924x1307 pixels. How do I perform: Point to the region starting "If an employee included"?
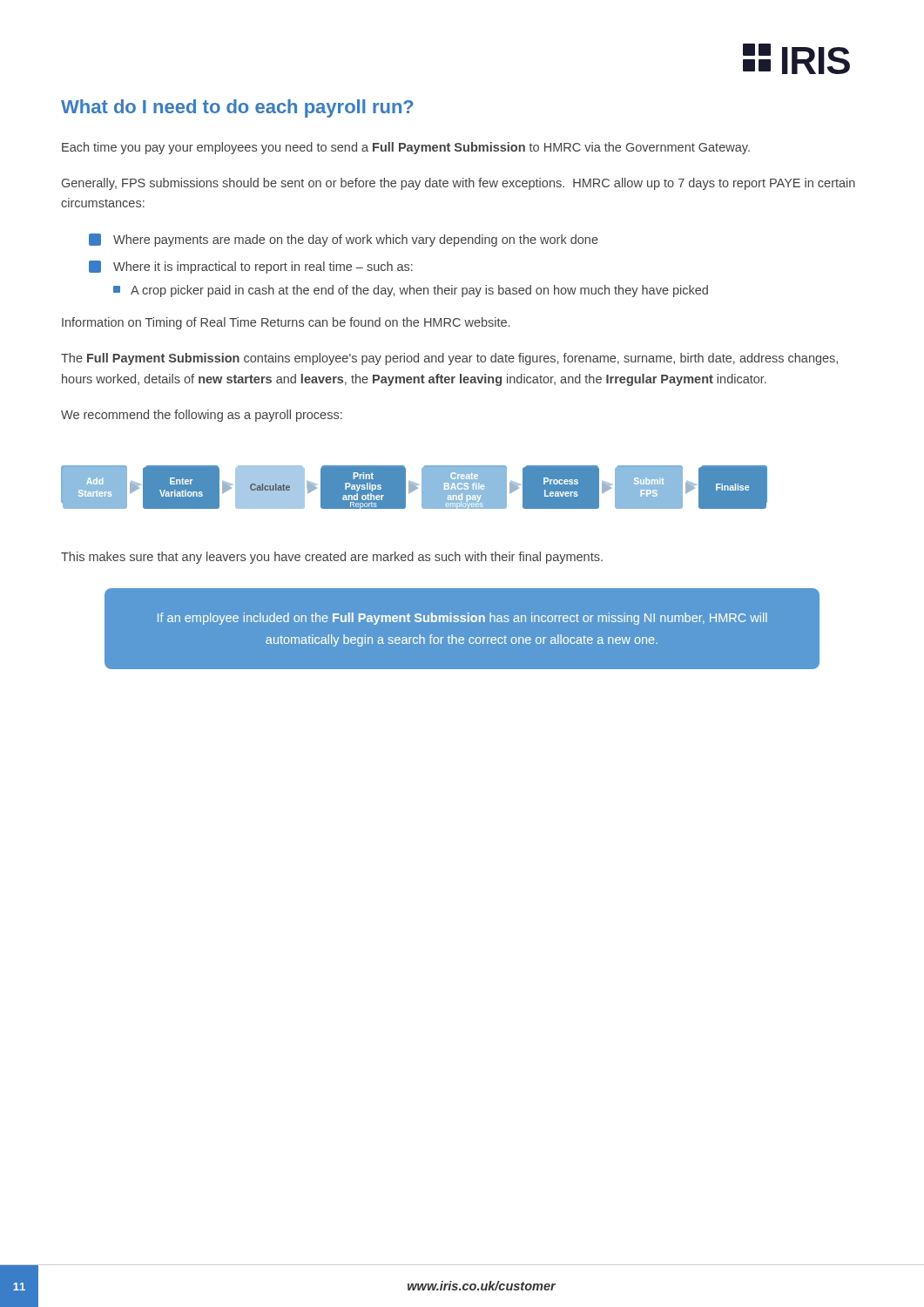pyautogui.click(x=462, y=629)
